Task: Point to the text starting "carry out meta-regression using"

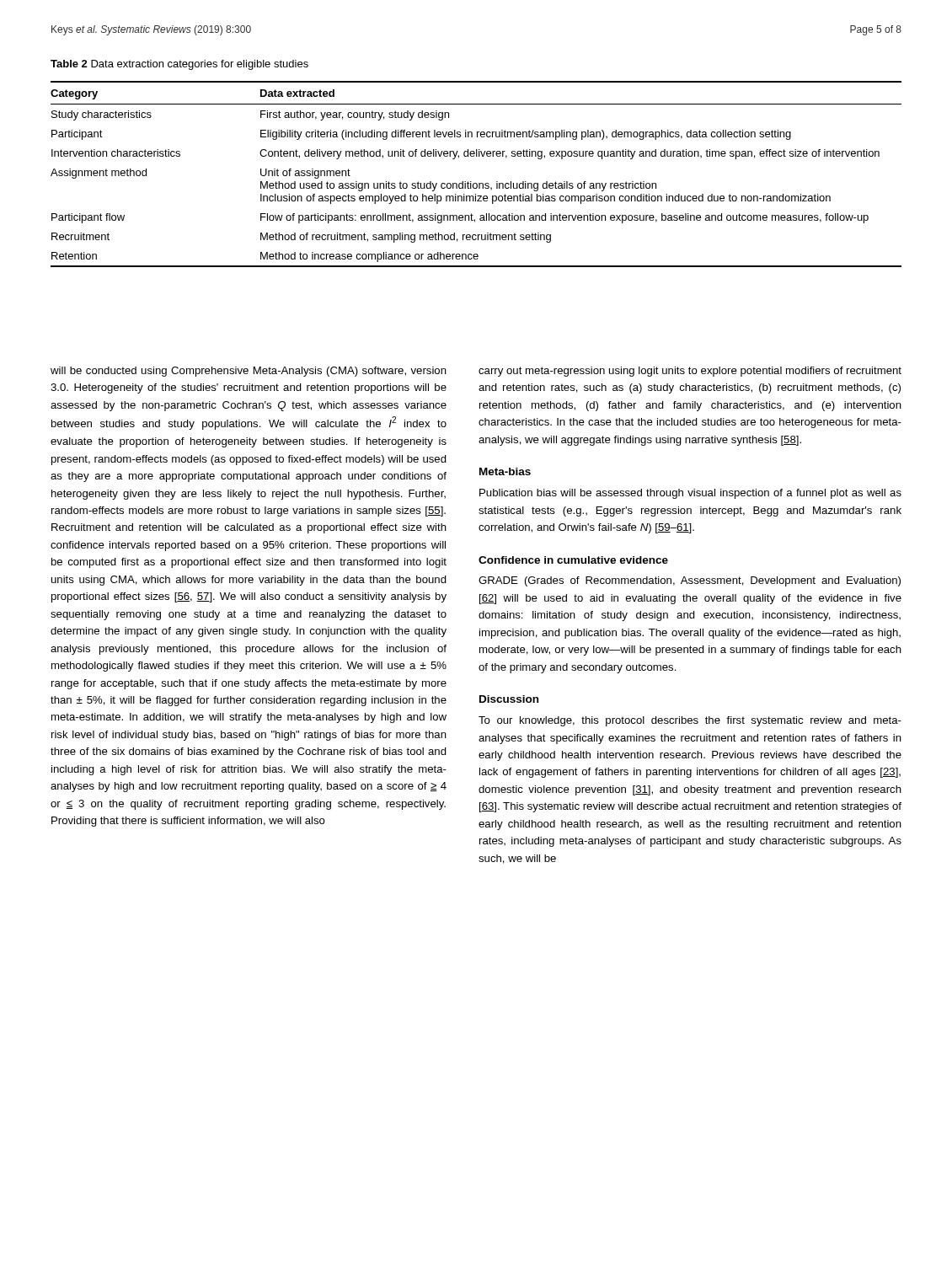Action: click(x=690, y=405)
